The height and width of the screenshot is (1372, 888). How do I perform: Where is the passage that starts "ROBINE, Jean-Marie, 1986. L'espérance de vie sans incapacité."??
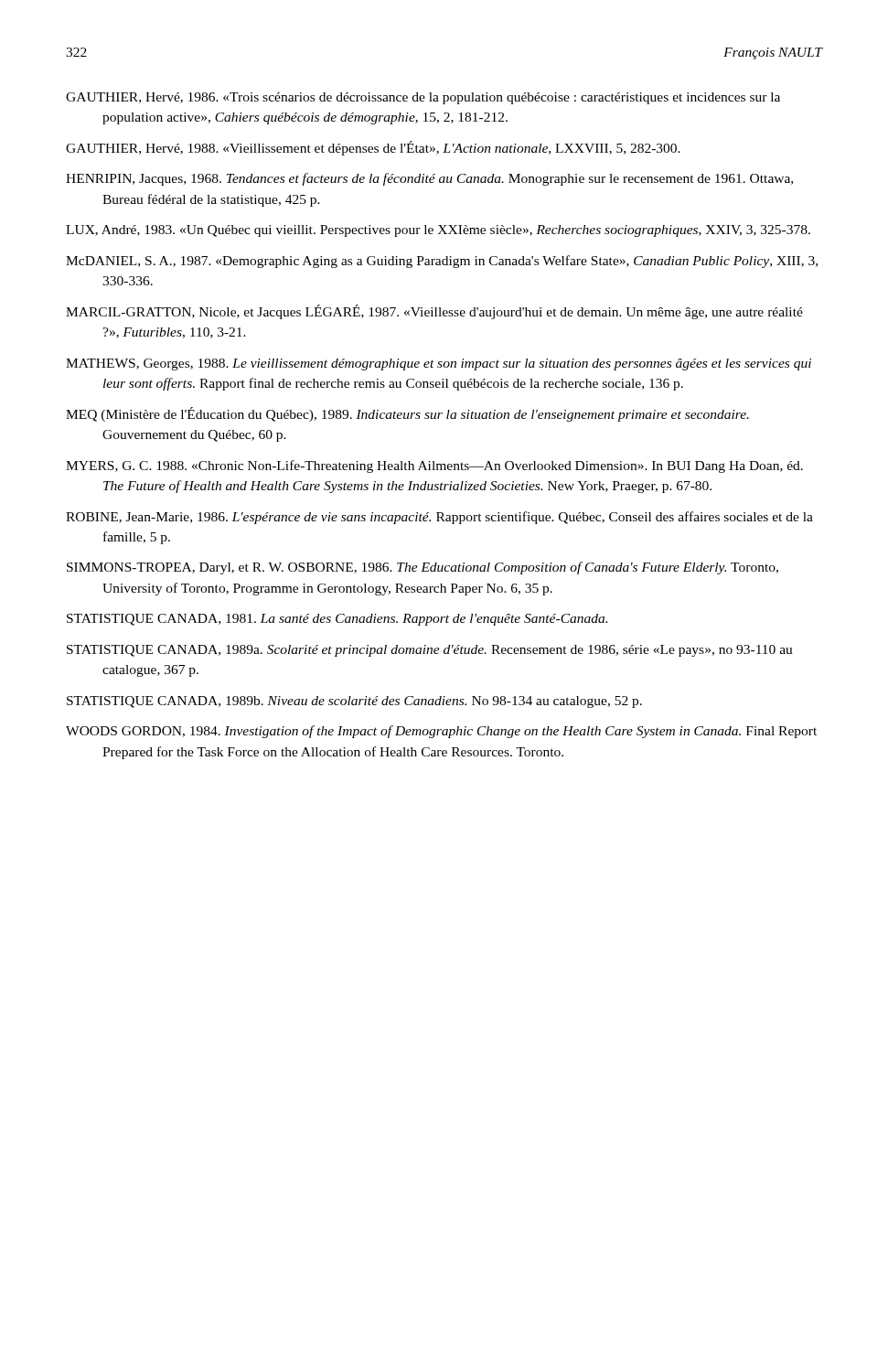(x=439, y=526)
